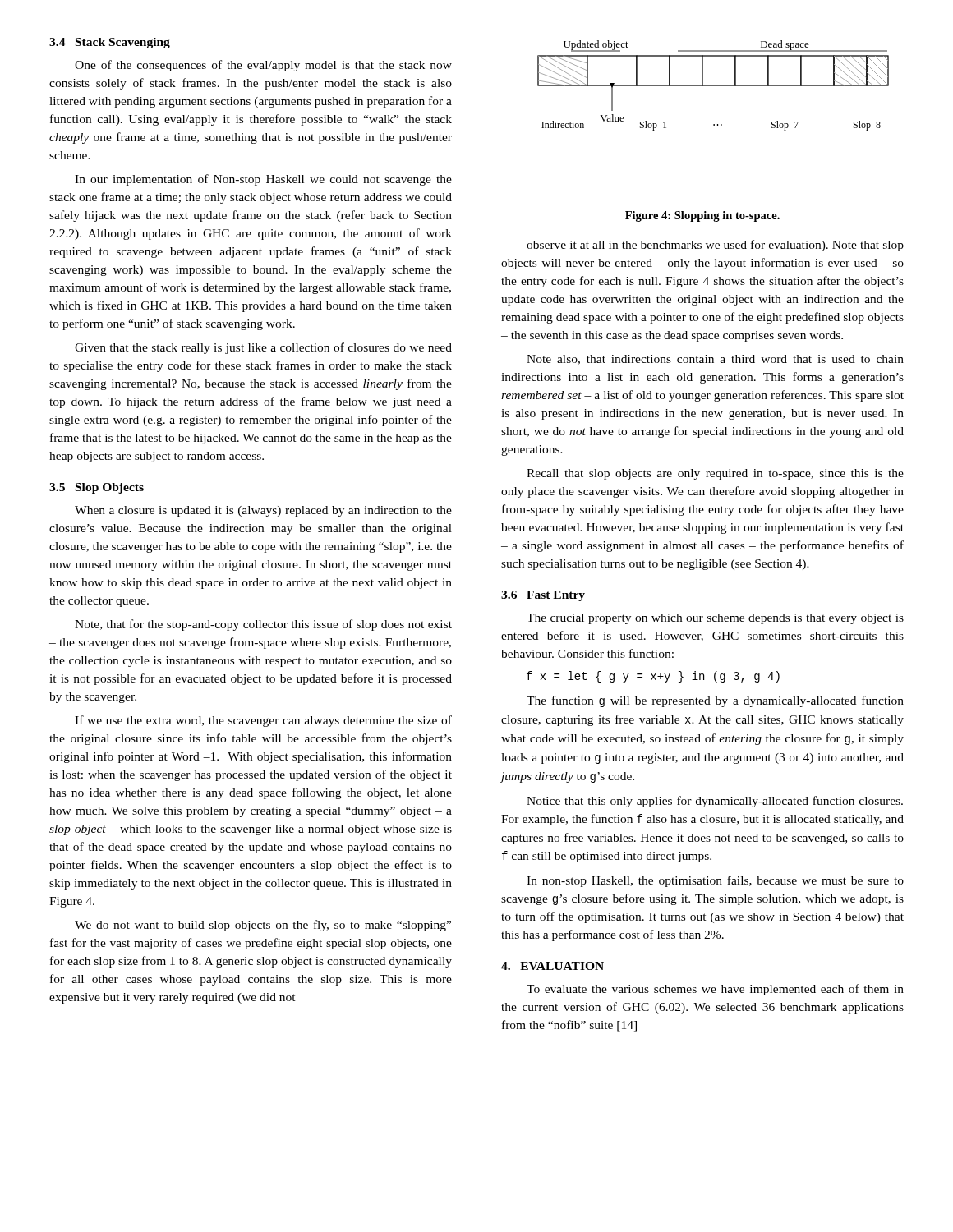Click on the text block that reads "observe it at all in the"
This screenshot has height=1232, width=953.
coord(702,289)
